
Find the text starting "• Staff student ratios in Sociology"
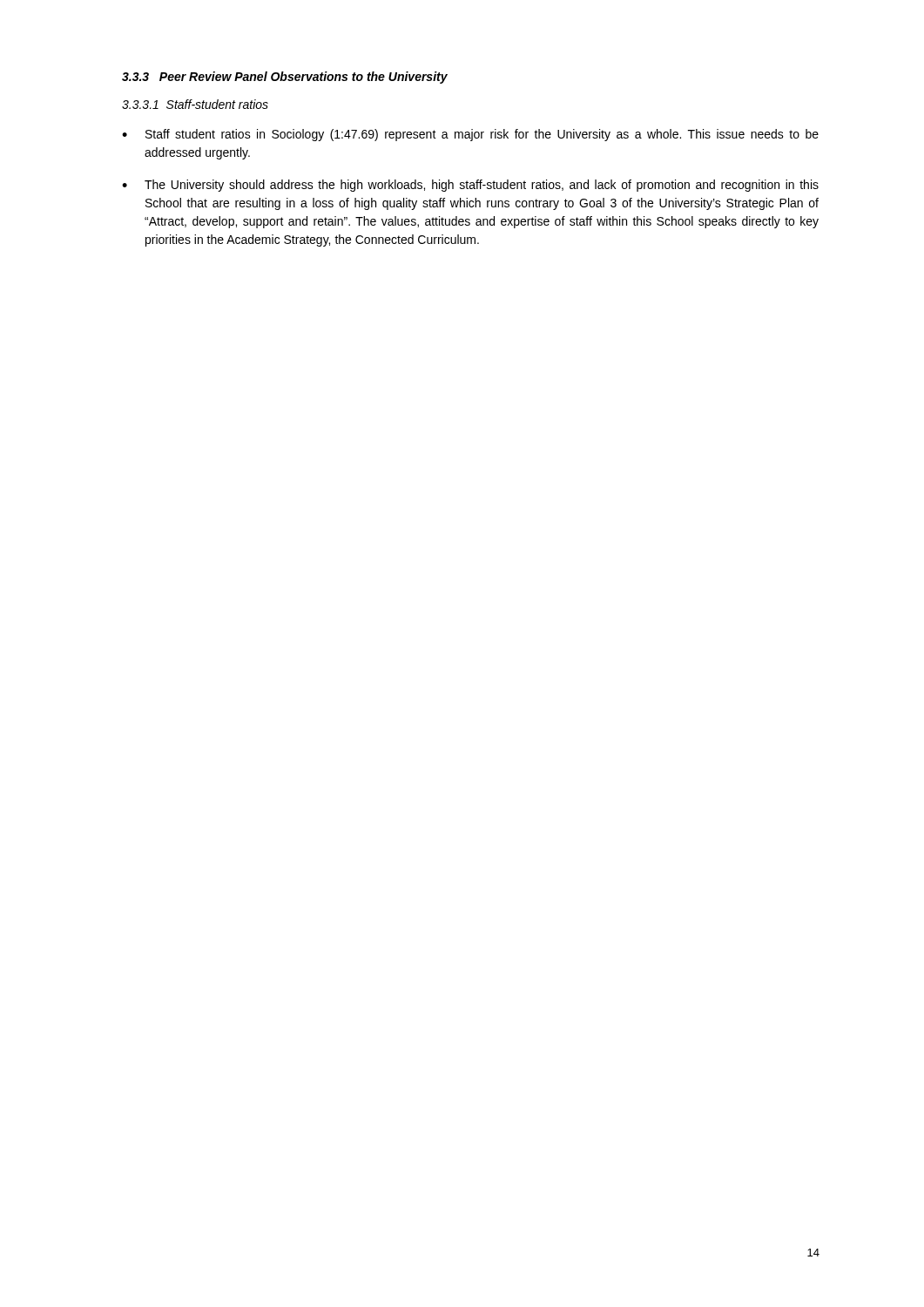[x=470, y=144]
